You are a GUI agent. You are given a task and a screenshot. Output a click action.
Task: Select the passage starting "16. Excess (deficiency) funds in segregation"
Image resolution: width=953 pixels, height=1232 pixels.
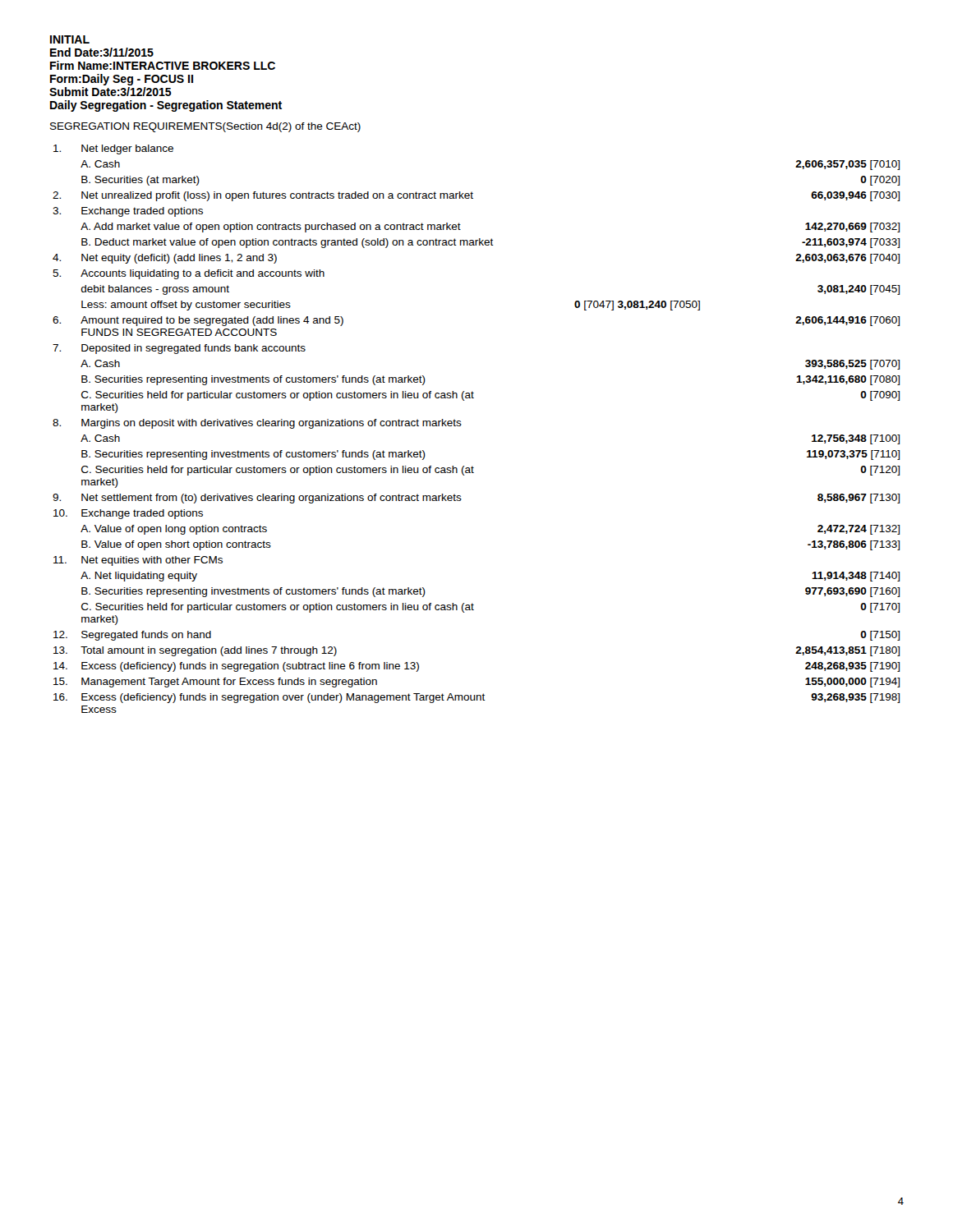(476, 703)
